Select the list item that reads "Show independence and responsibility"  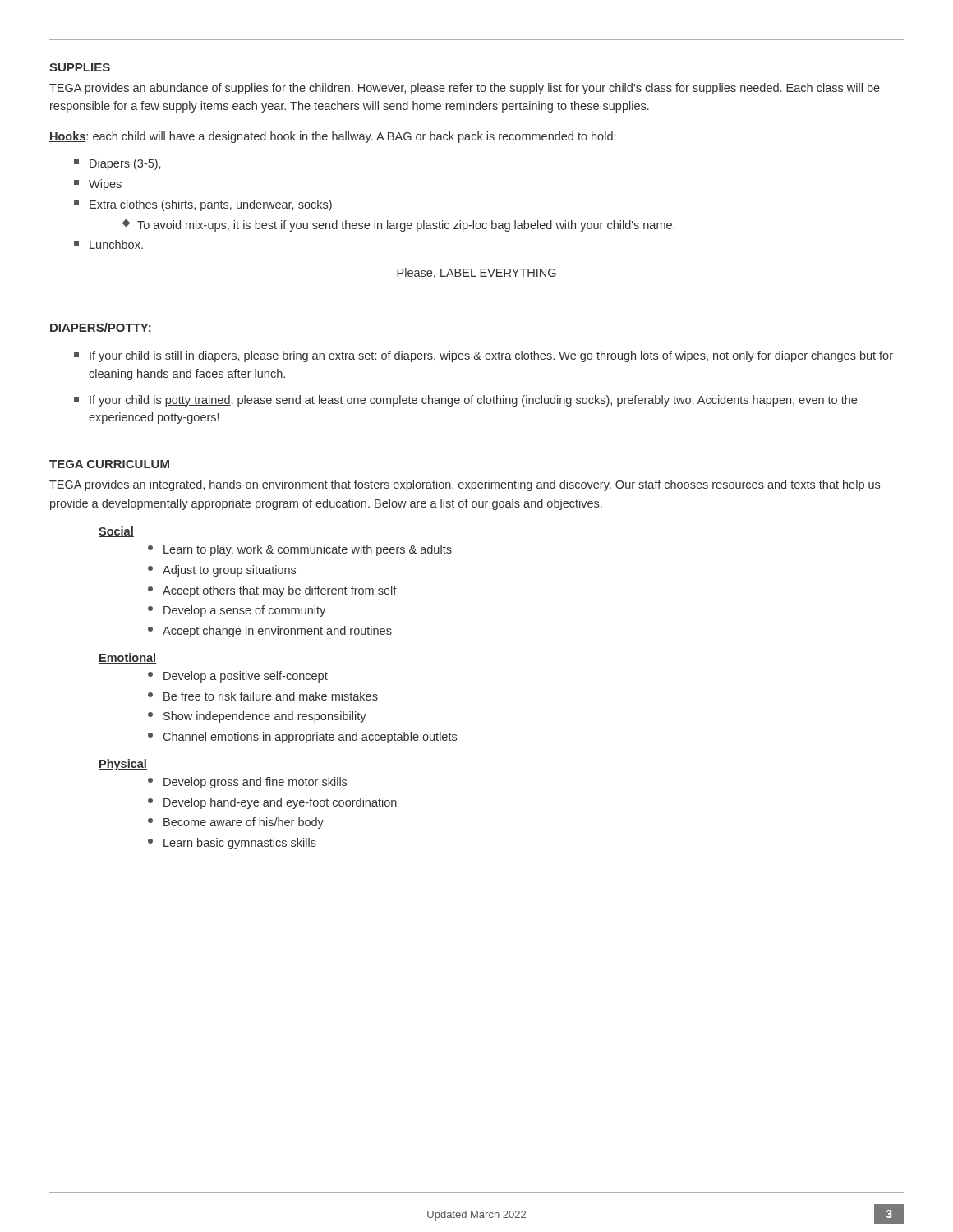coord(257,717)
